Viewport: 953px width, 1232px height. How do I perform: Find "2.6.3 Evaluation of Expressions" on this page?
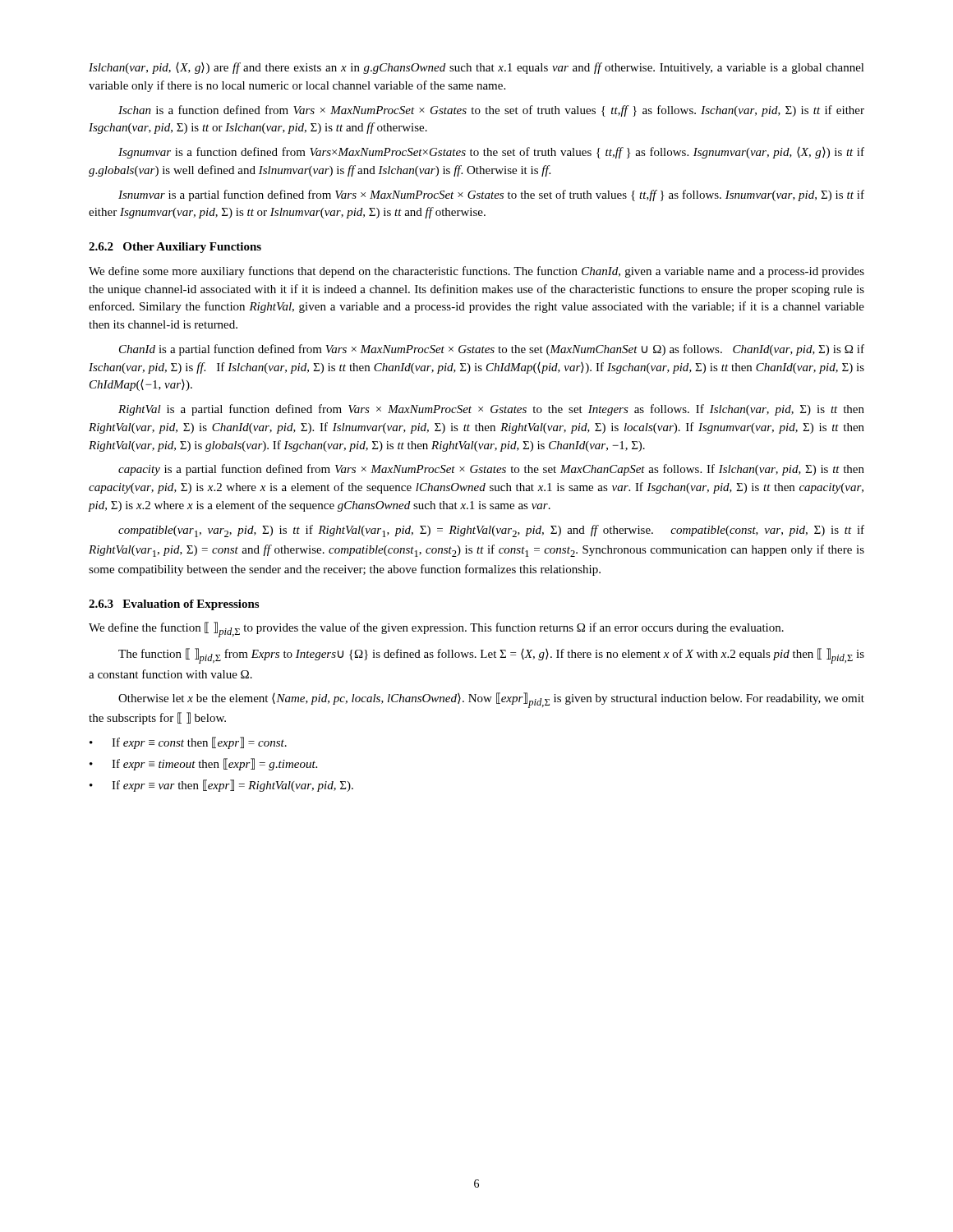point(174,603)
